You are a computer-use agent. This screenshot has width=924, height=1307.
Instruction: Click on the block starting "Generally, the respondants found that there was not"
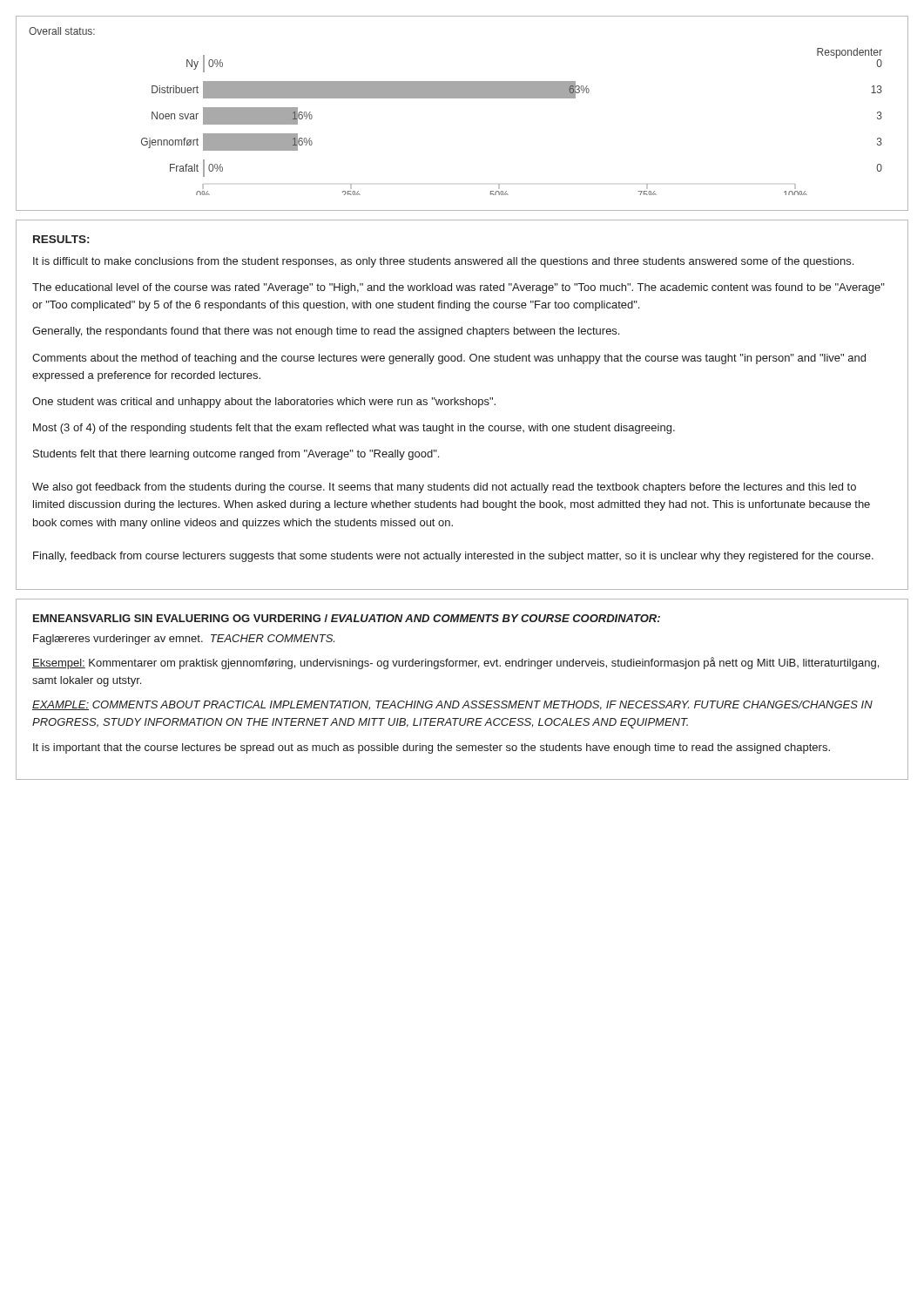click(x=462, y=332)
